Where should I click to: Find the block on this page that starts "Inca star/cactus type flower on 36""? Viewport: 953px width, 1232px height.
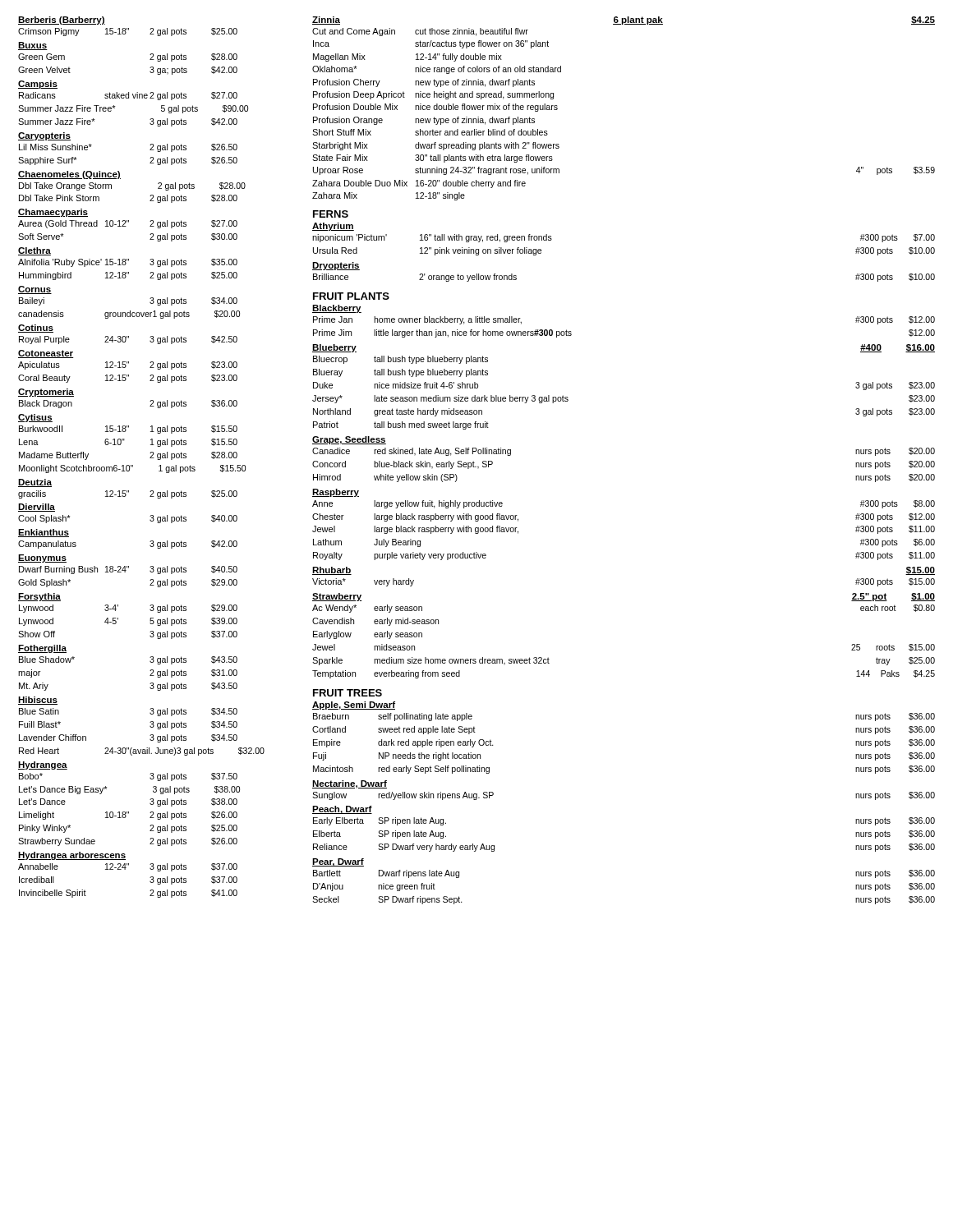[431, 44]
